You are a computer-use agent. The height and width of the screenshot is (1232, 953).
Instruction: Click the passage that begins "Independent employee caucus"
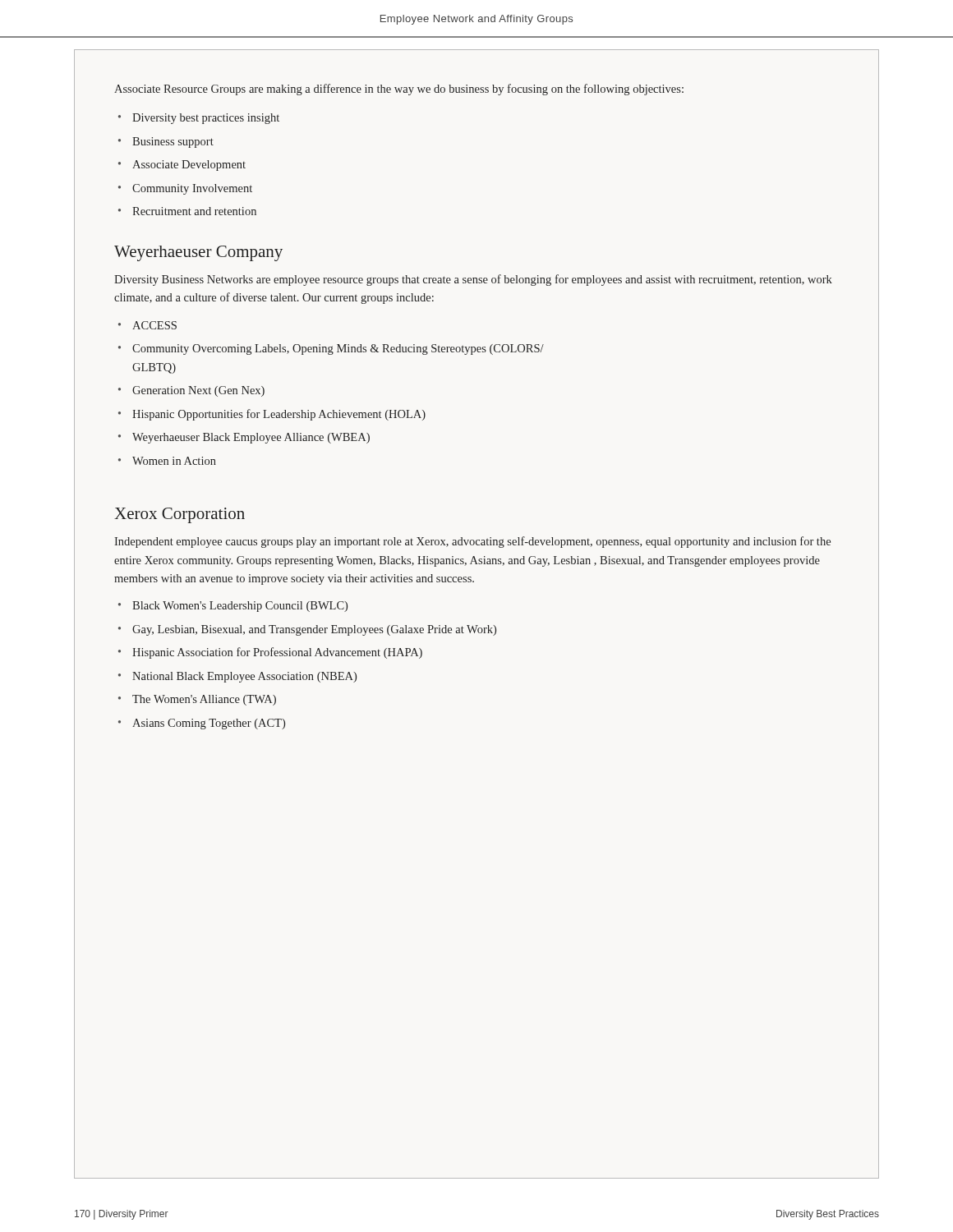tap(473, 560)
